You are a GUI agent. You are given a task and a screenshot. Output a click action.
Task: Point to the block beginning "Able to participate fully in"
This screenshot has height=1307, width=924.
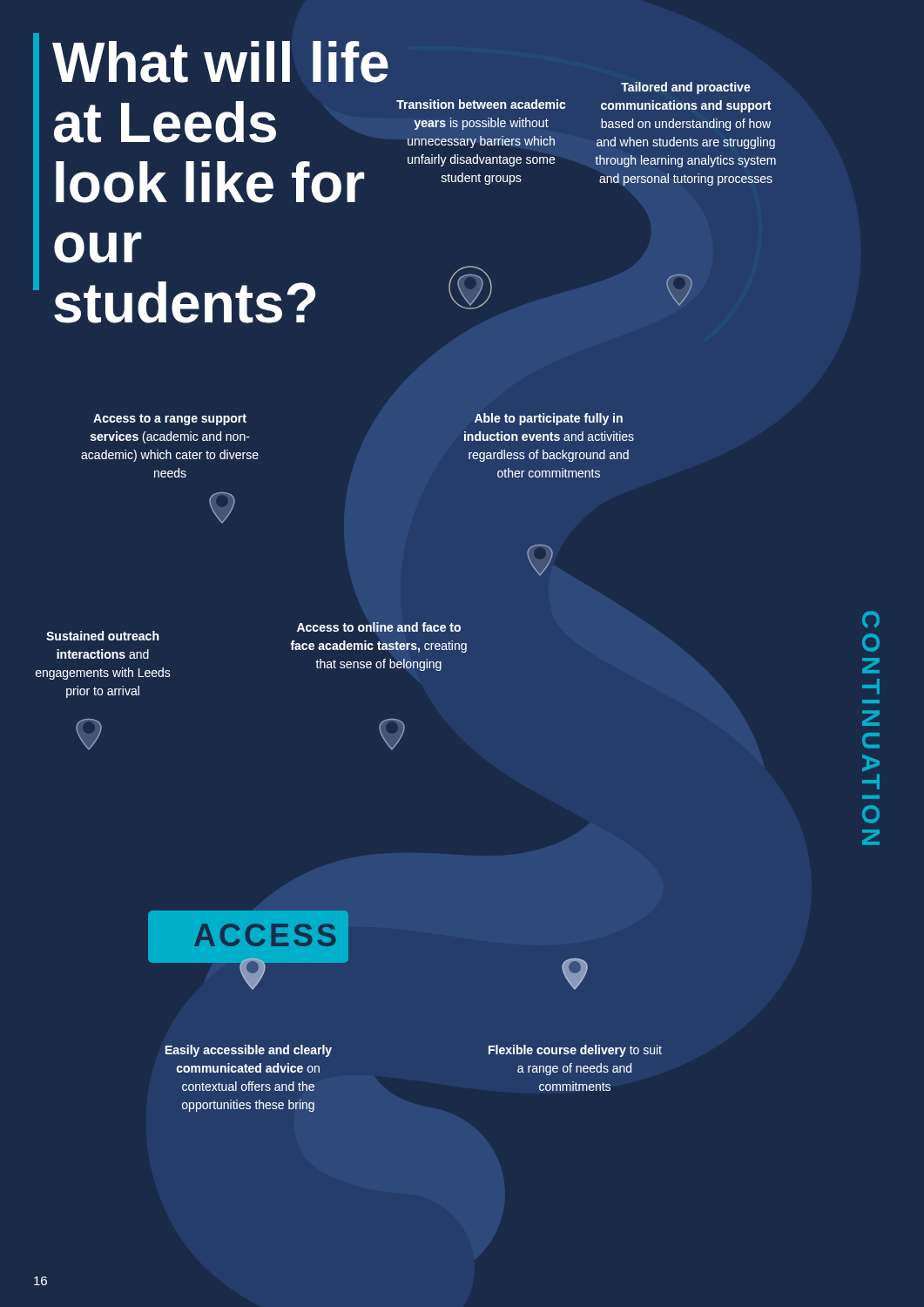click(549, 446)
